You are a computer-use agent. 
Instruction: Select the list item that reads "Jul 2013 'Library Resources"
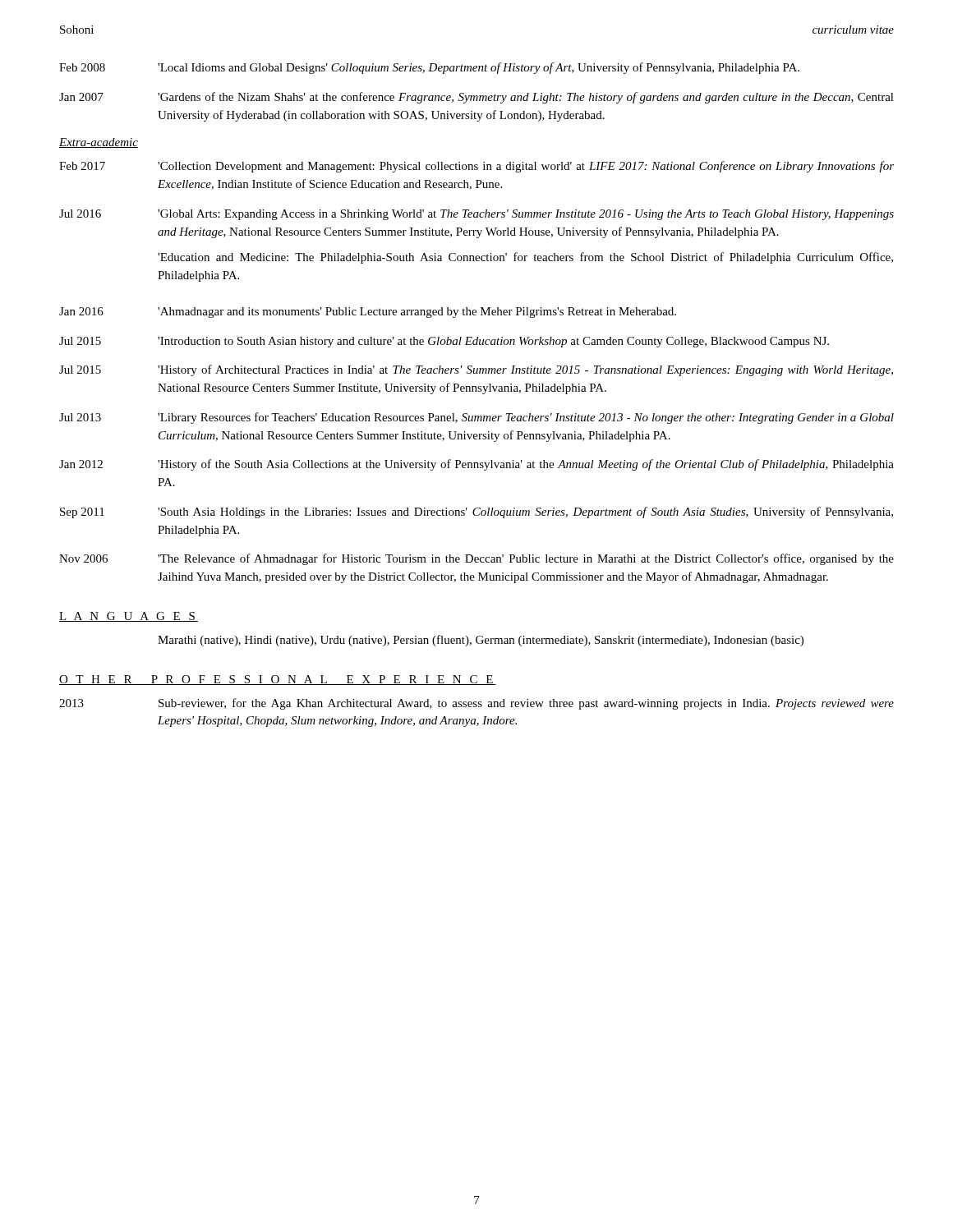point(476,427)
